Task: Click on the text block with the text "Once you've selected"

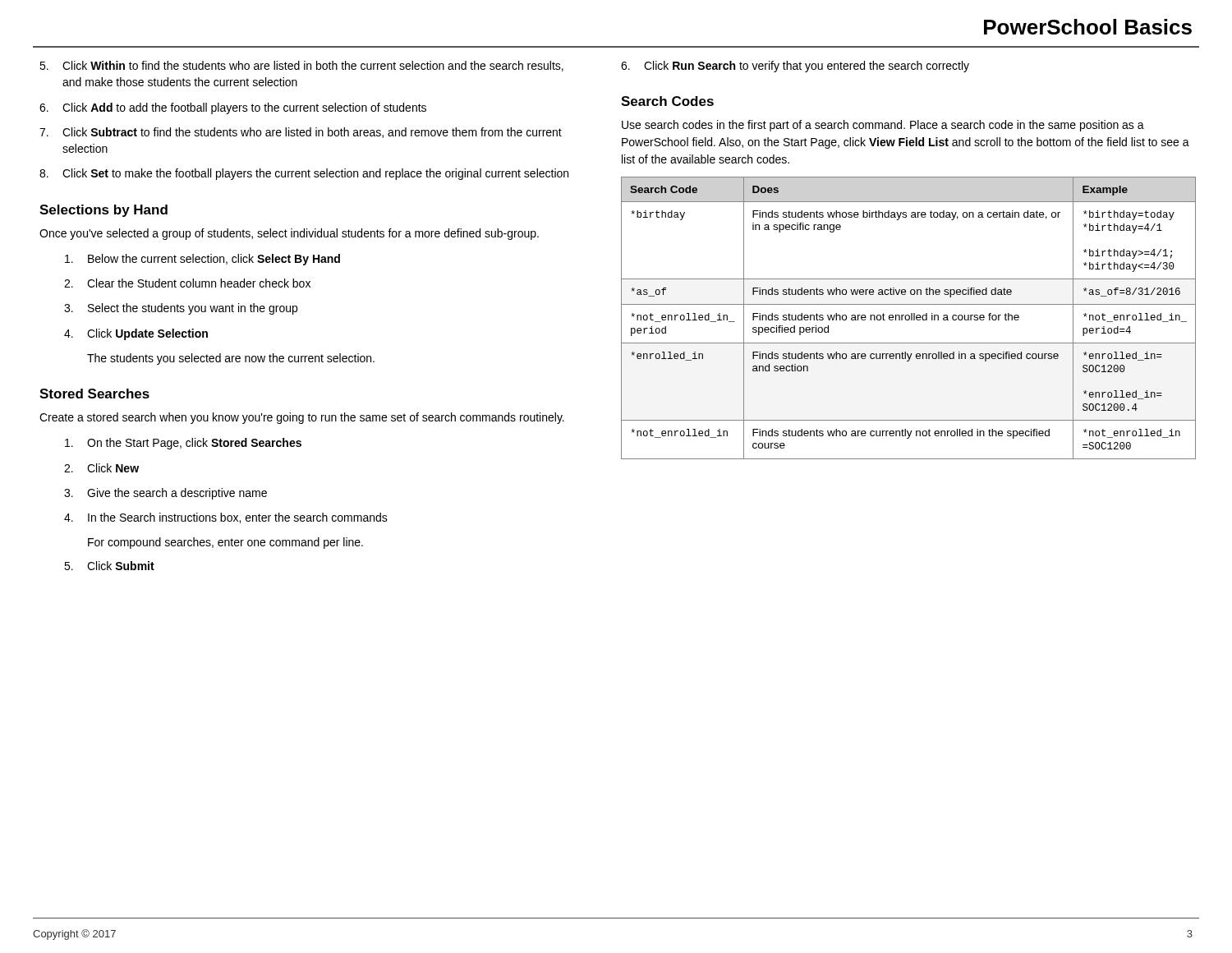Action: point(290,233)
